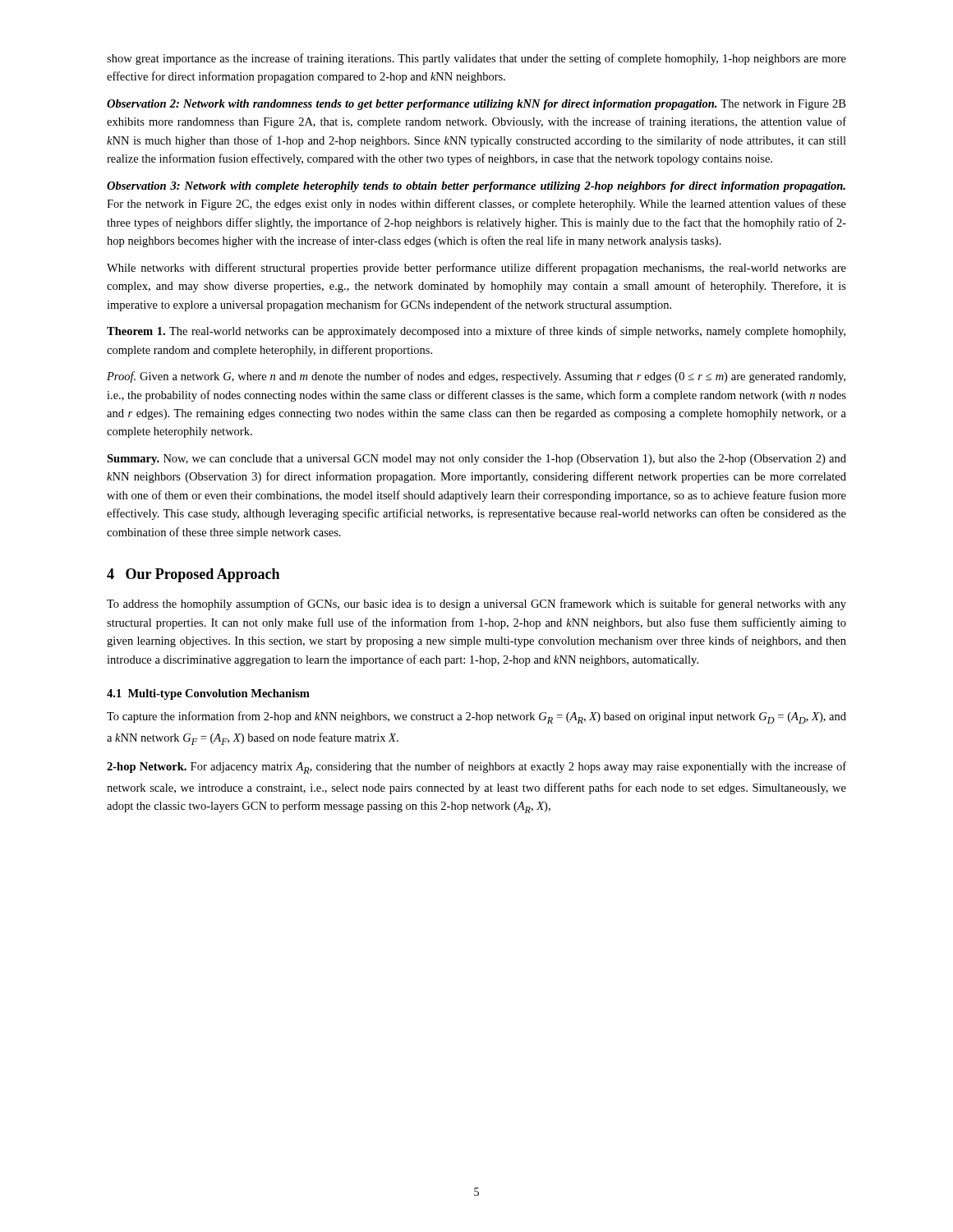The image size is (953, 1232).
Task: Locate the passage starting "4.1 Multi-type Convolution Mechanism"
Action: tap(208, 694)
